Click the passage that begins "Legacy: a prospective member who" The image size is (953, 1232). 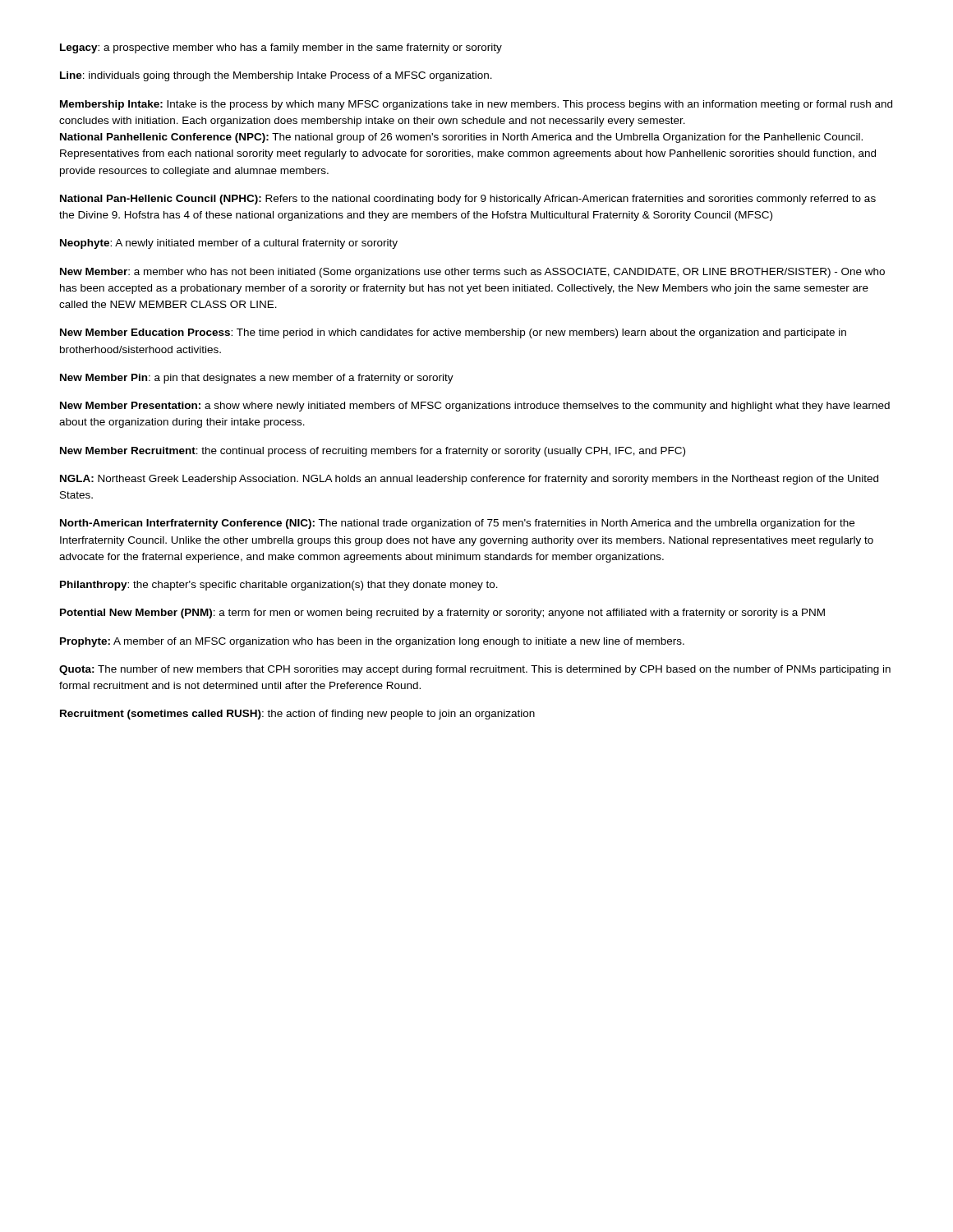280,47
